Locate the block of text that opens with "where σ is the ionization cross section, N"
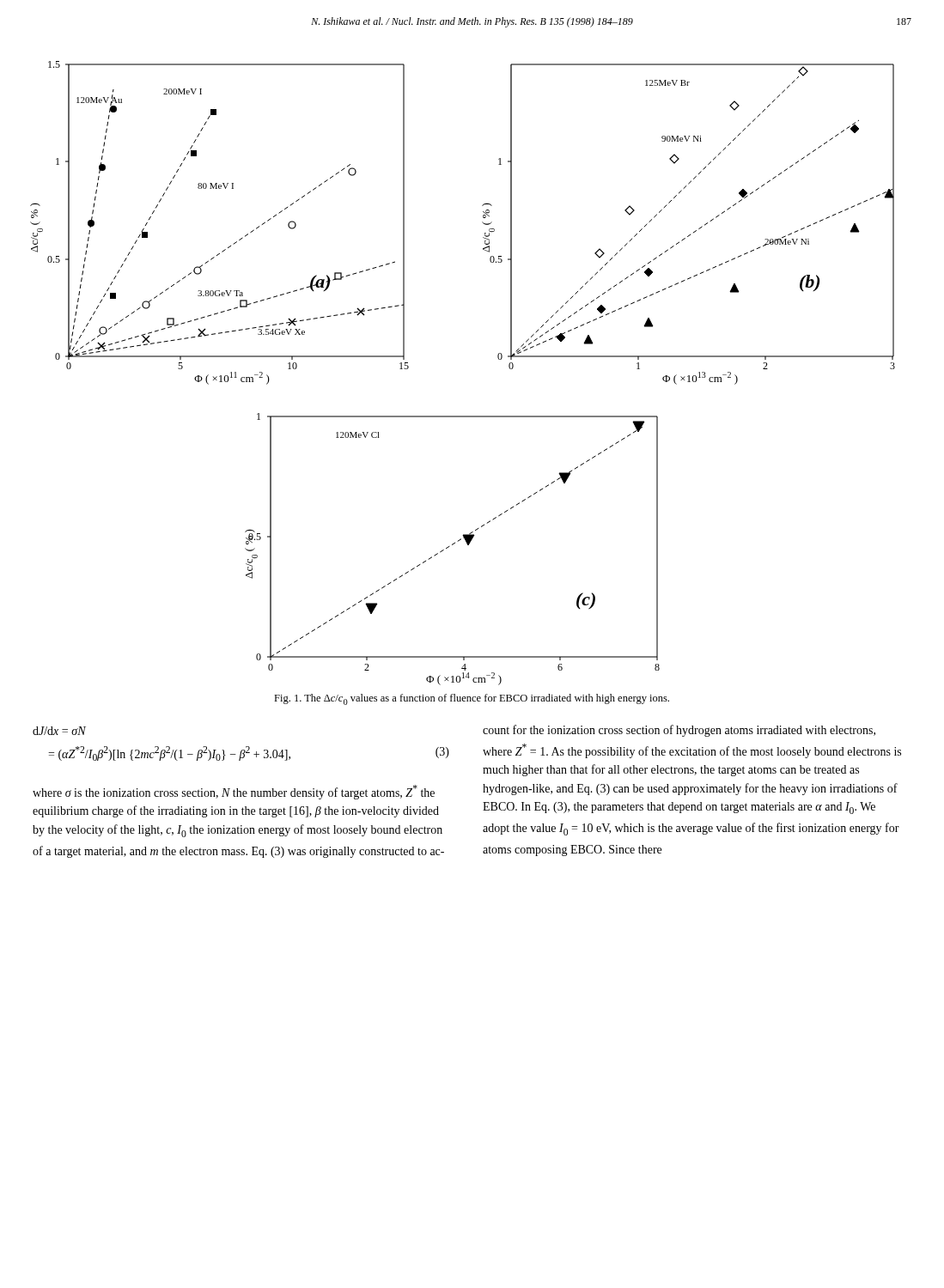Screen dimensions: 1288x944 click(239, 820)
